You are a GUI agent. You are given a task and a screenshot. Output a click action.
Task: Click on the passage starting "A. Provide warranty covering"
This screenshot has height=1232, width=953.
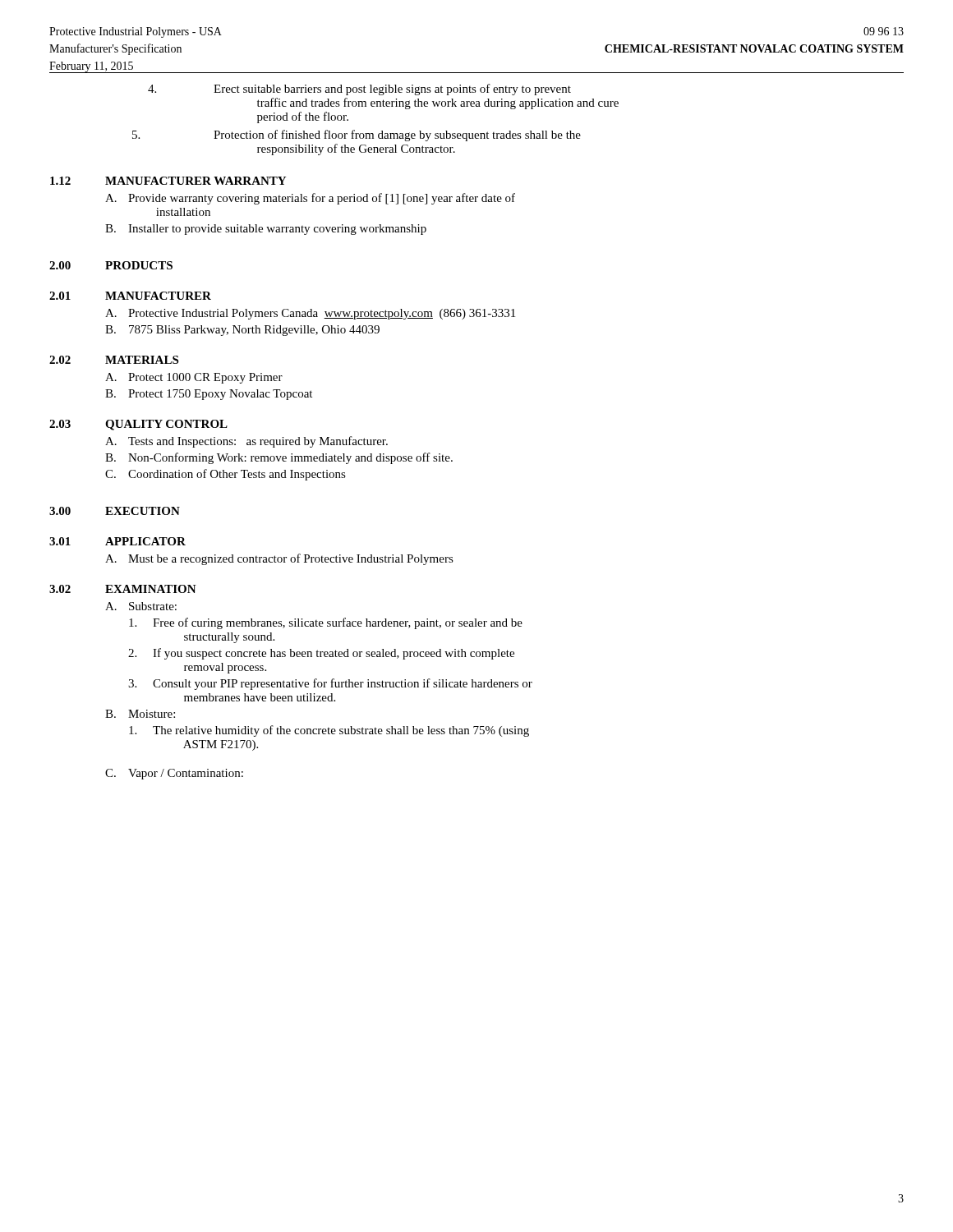[x=310, y=205]
